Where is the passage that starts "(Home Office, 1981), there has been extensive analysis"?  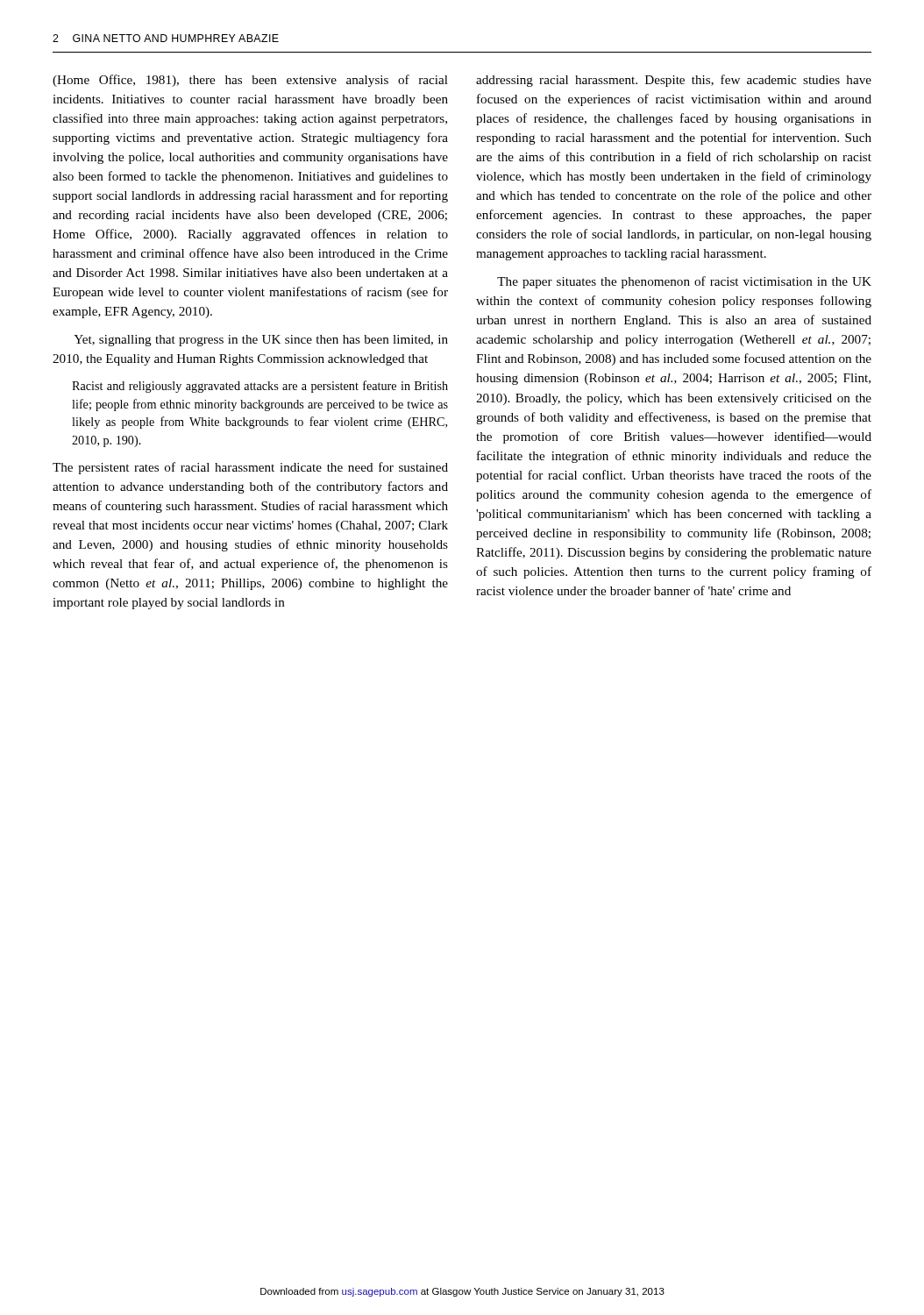[x=250, y=196]
